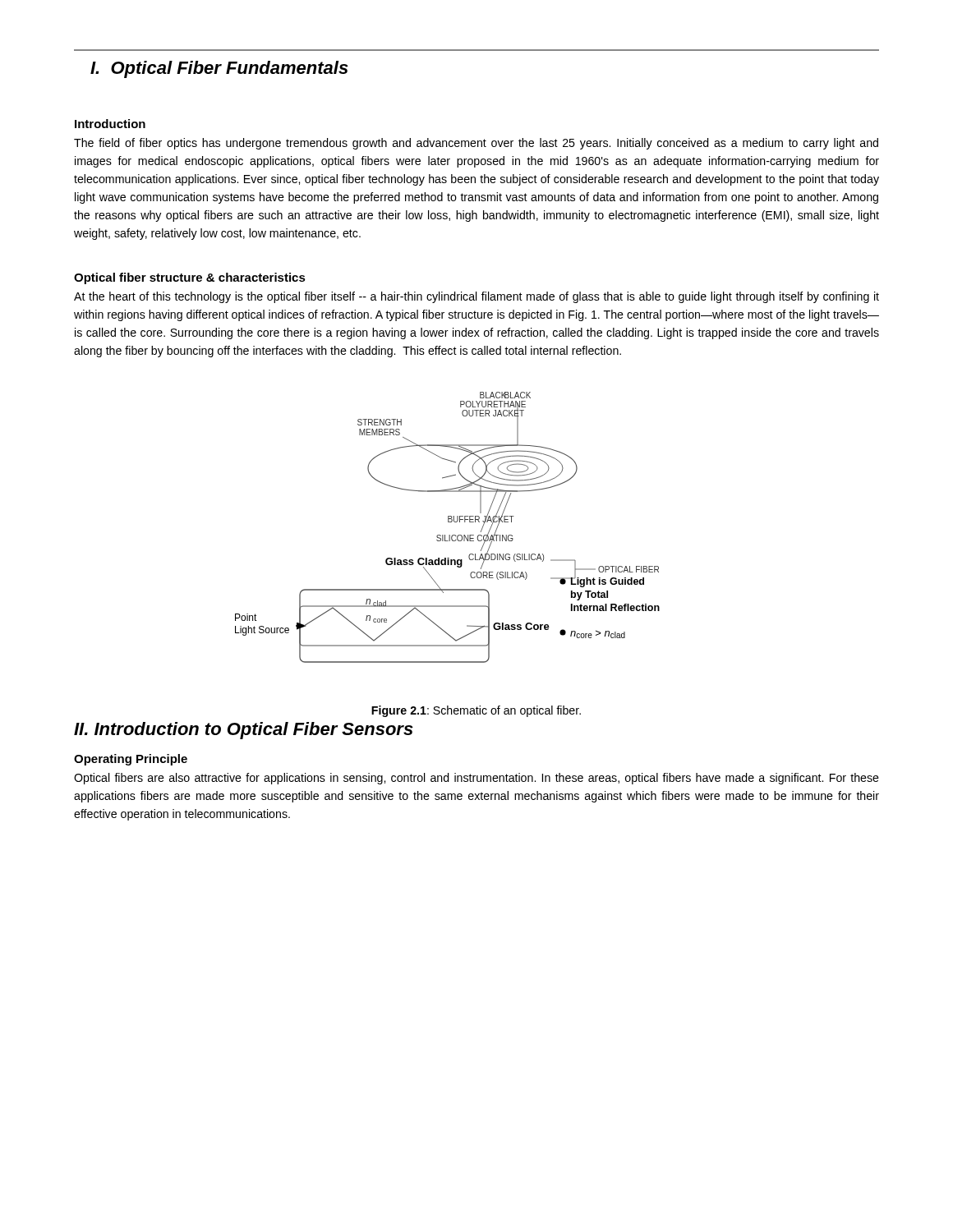Select the title with the text "I. Optical Fiber Fundamentals"
This screenshot has width=953, height=1232.
click(219, 69)
